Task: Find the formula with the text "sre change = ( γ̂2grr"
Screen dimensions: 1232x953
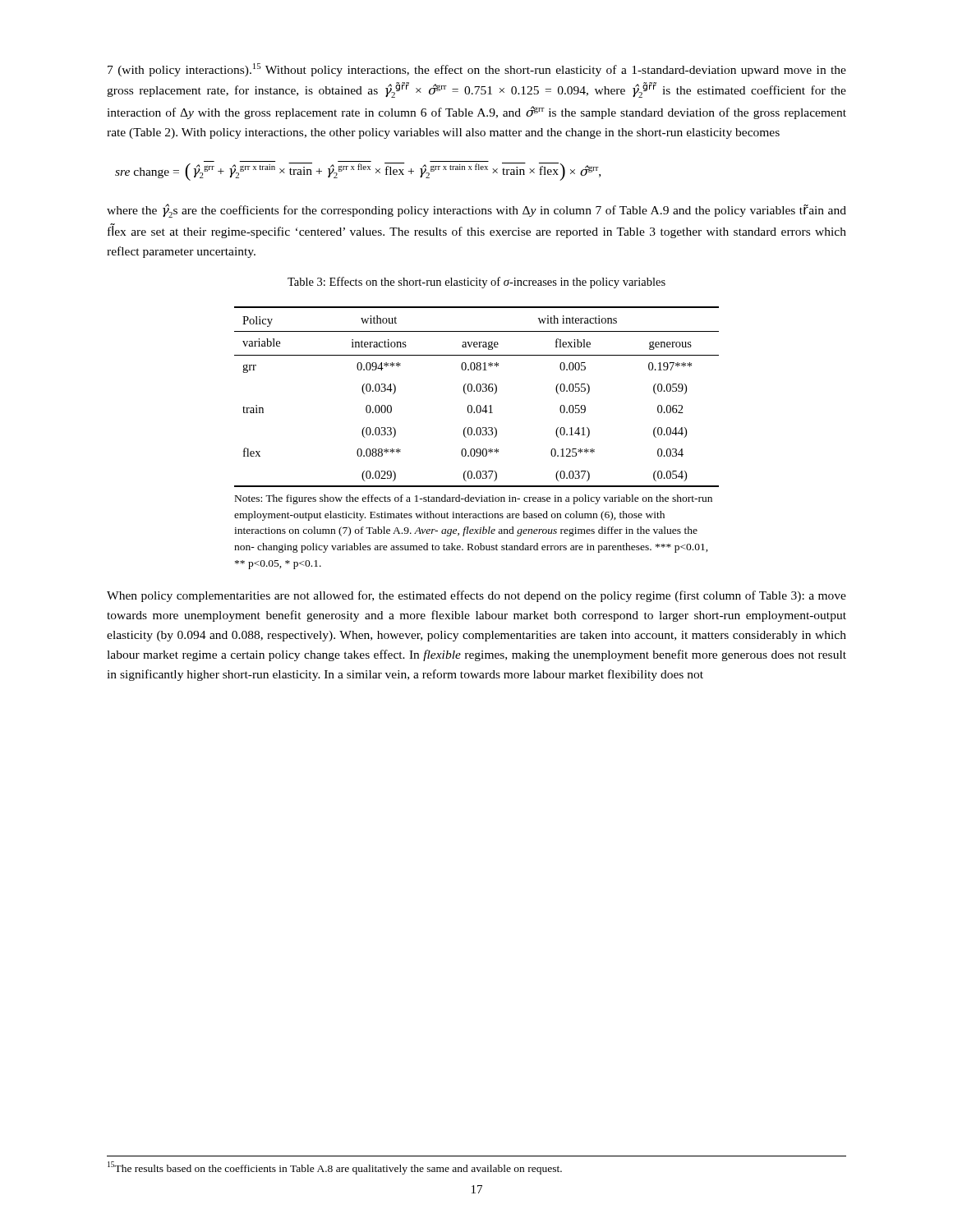Action: [x=358, y=171]
